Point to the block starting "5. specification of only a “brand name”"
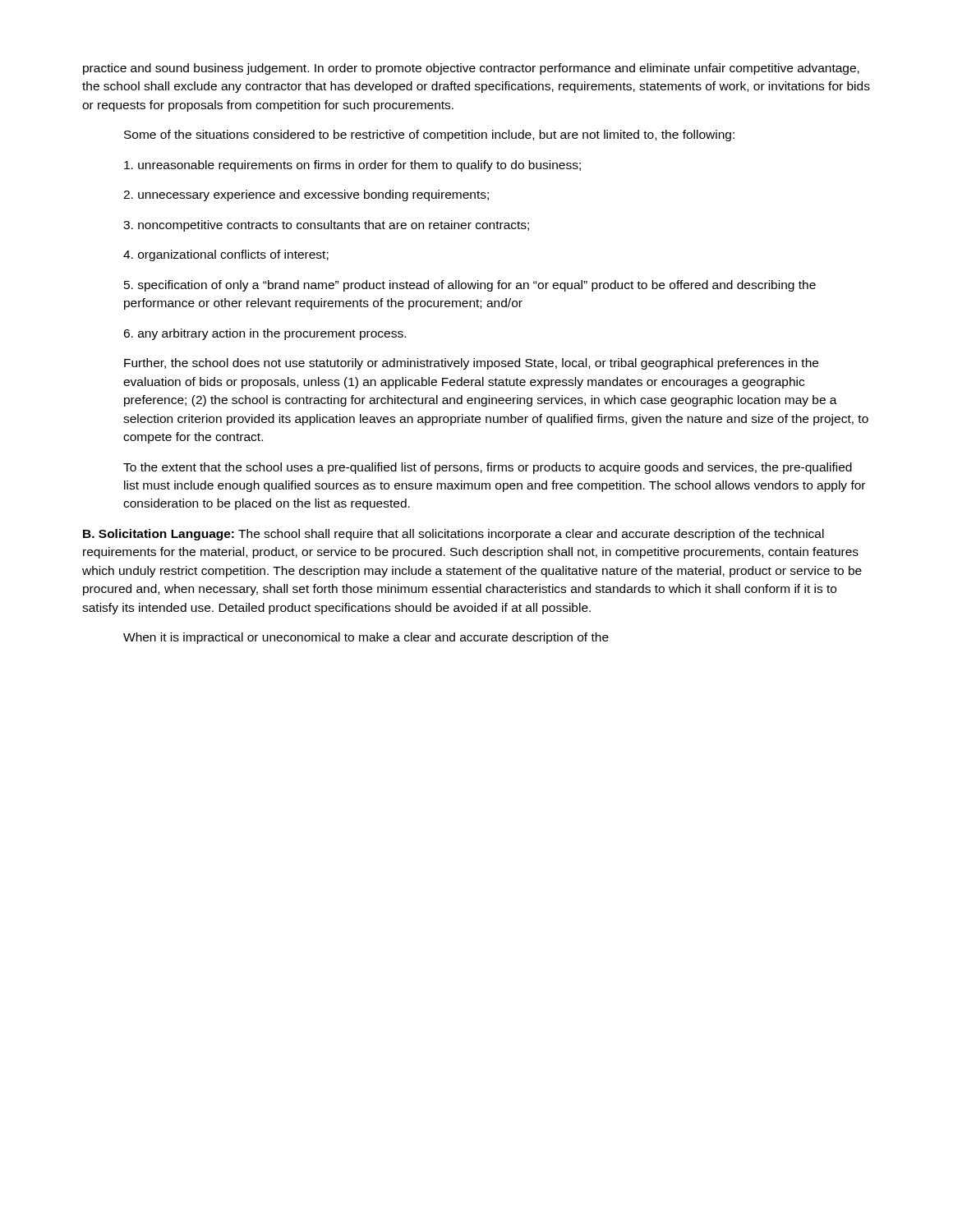 click(x=470, y=294)
